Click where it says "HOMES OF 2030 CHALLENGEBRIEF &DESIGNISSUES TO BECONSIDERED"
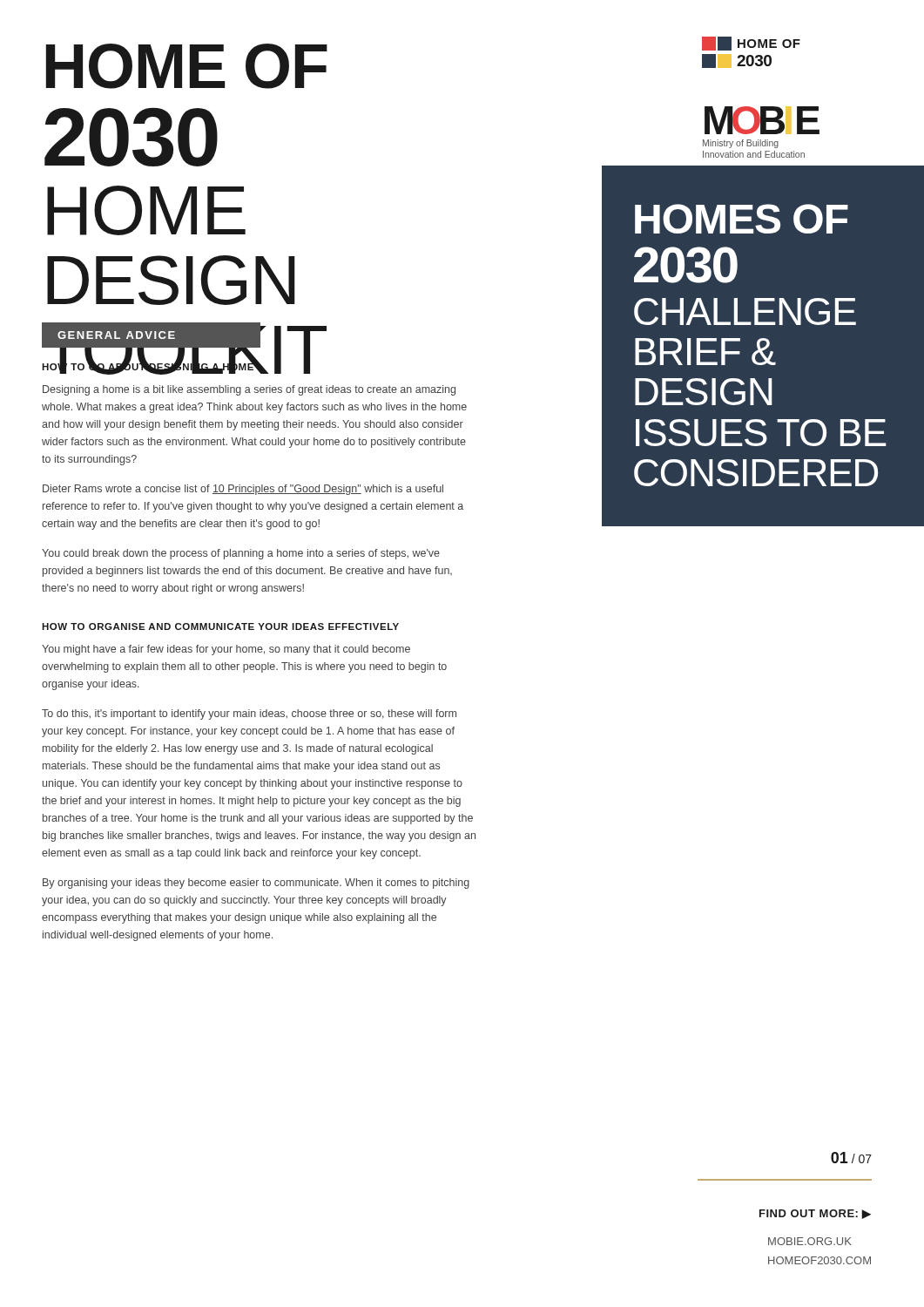 [x=763, y=345]
